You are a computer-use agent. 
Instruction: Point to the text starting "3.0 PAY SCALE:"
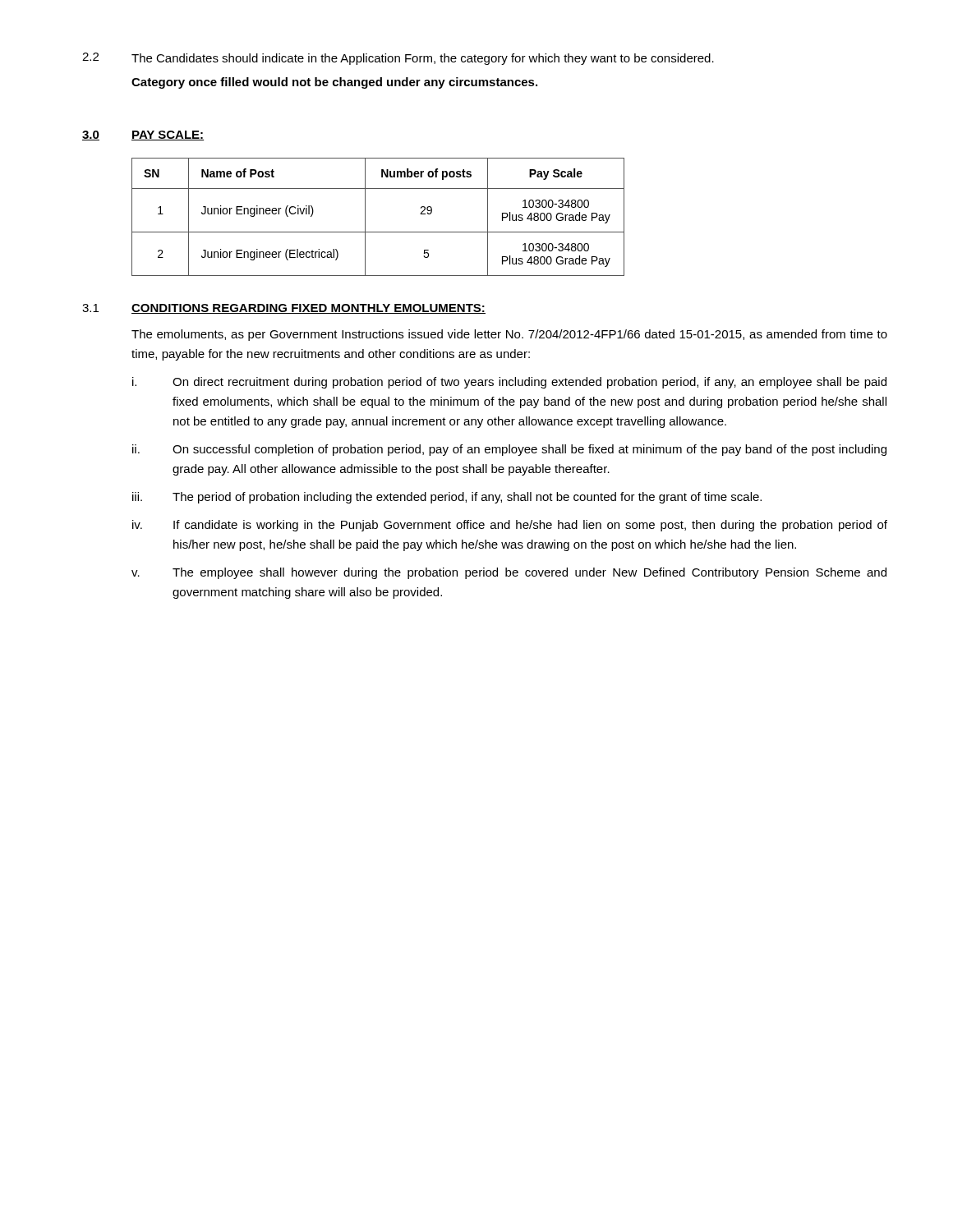pos(143,136)
